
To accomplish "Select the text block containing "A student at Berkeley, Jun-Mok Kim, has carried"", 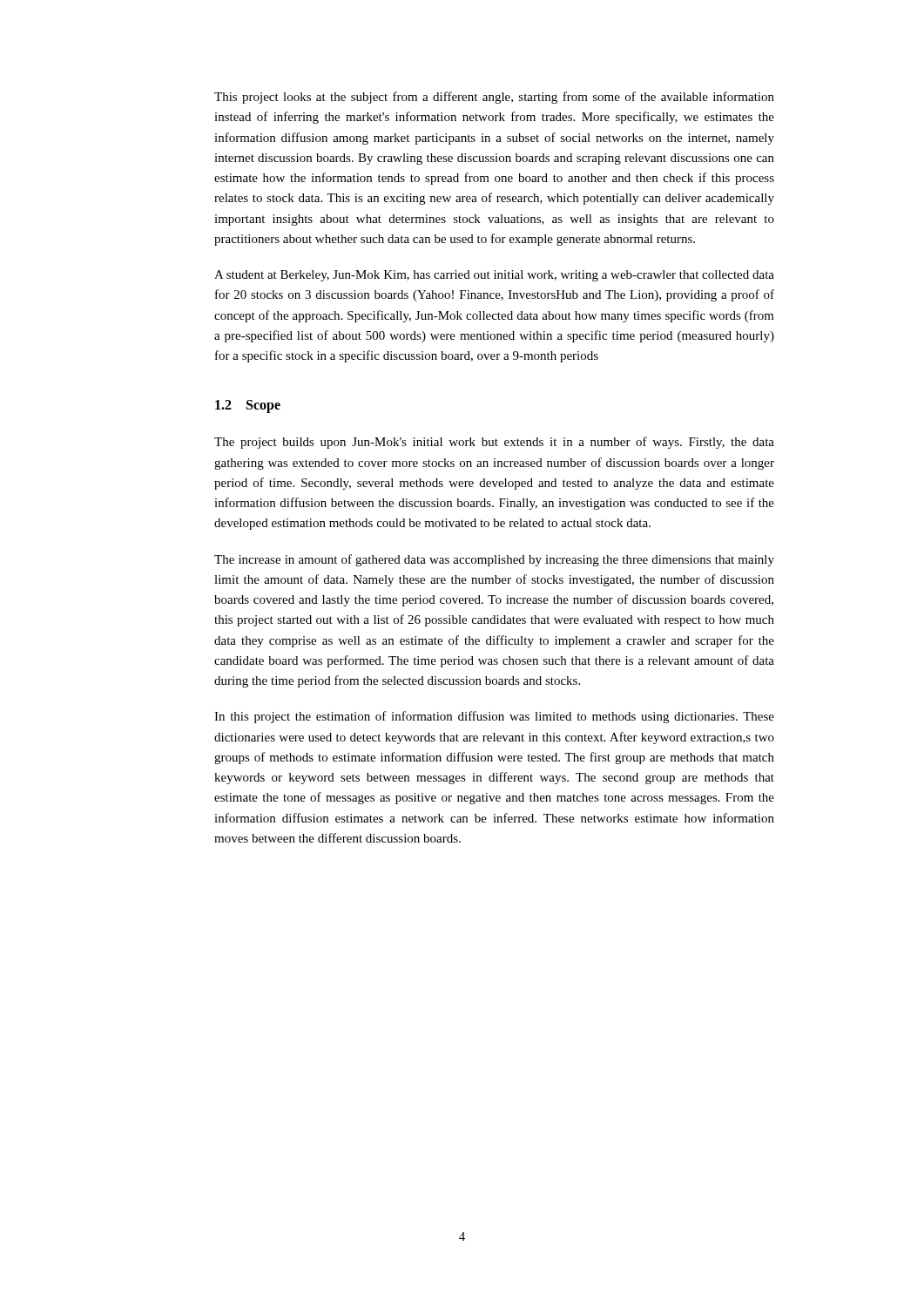I will point(494,315).
